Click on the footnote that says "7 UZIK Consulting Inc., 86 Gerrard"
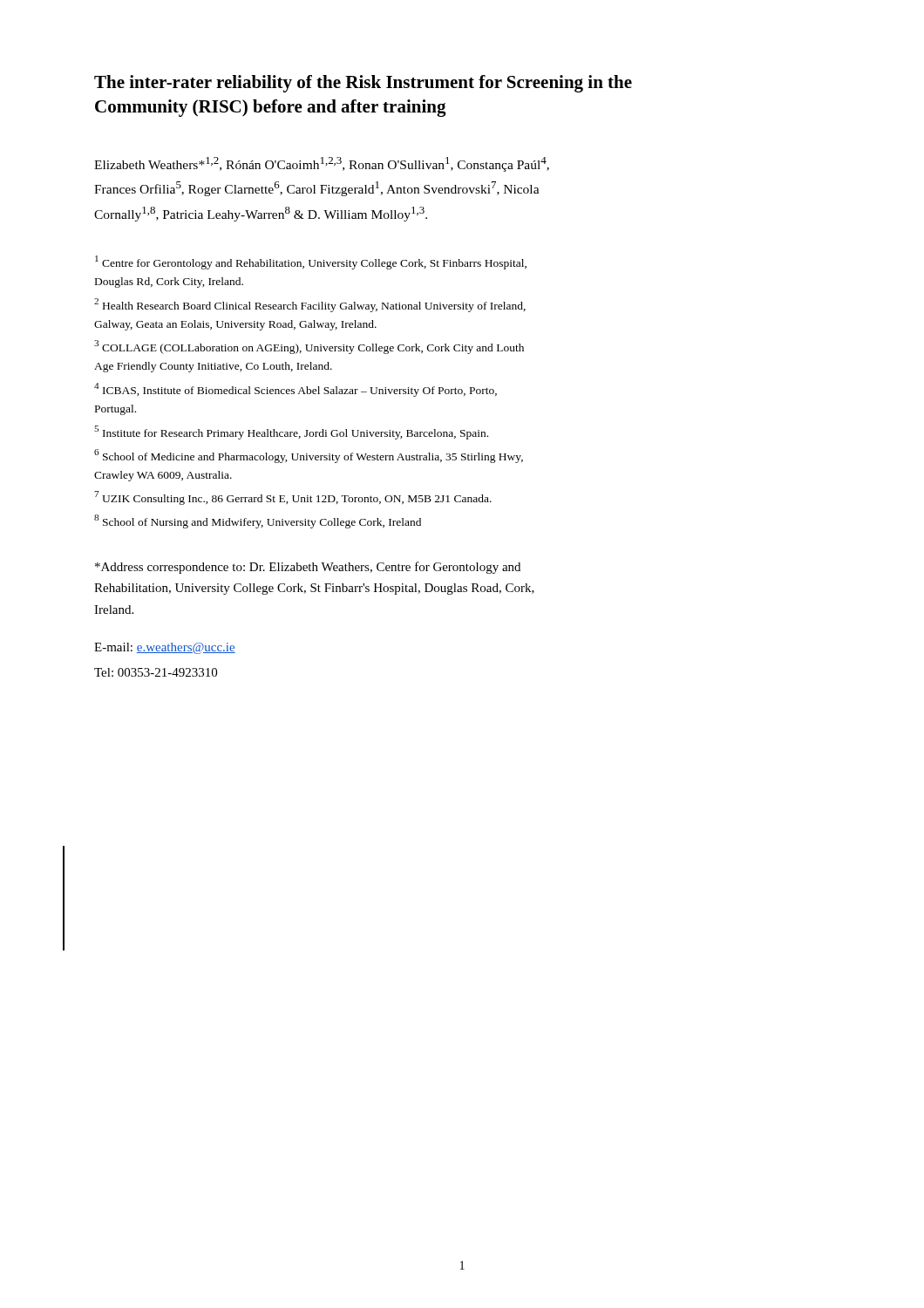This screenshot has height=1308, width=924. (293, 497)
